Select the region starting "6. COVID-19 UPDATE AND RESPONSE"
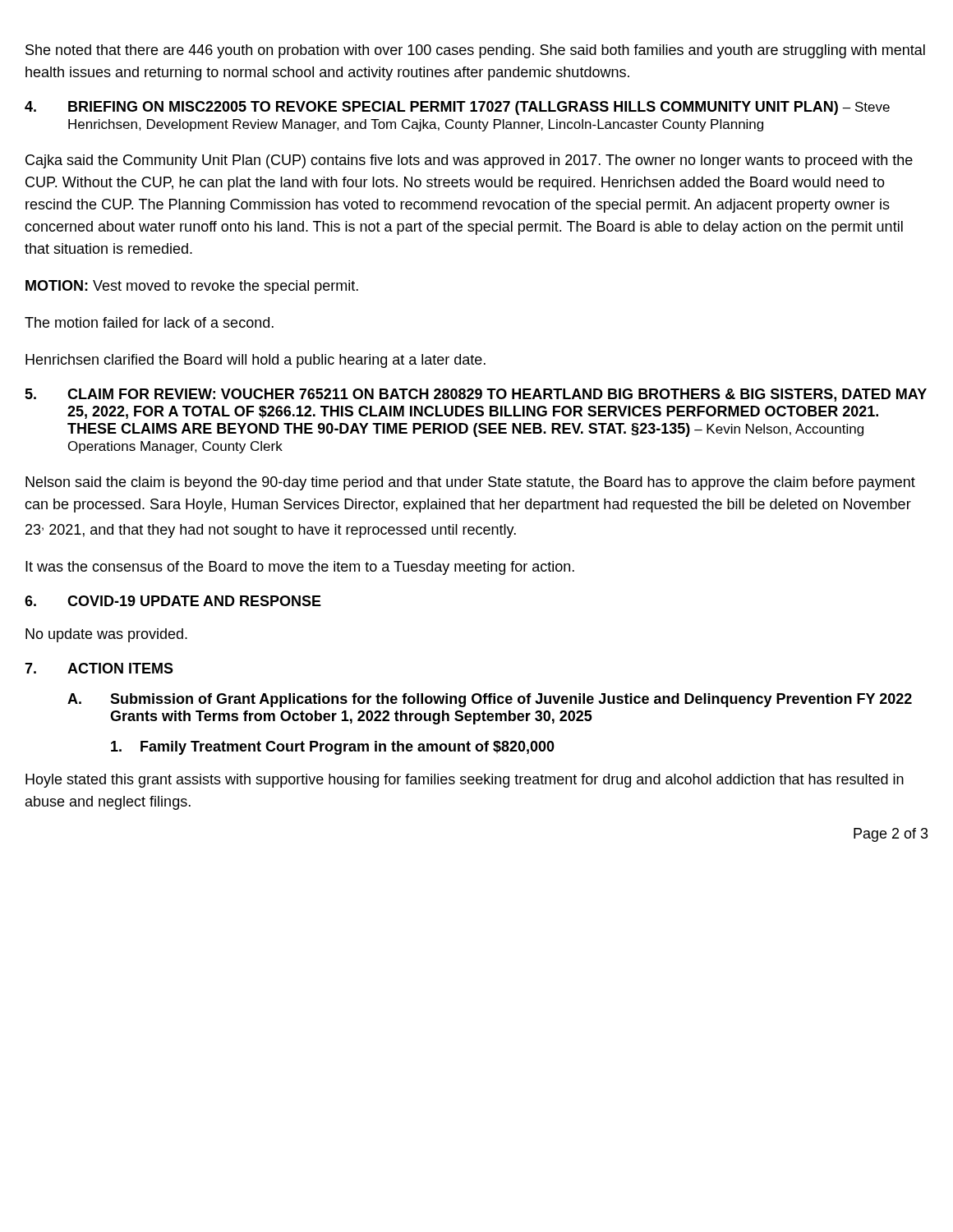Viewport: 953px width, 1232px height. (x=173, y=601)
